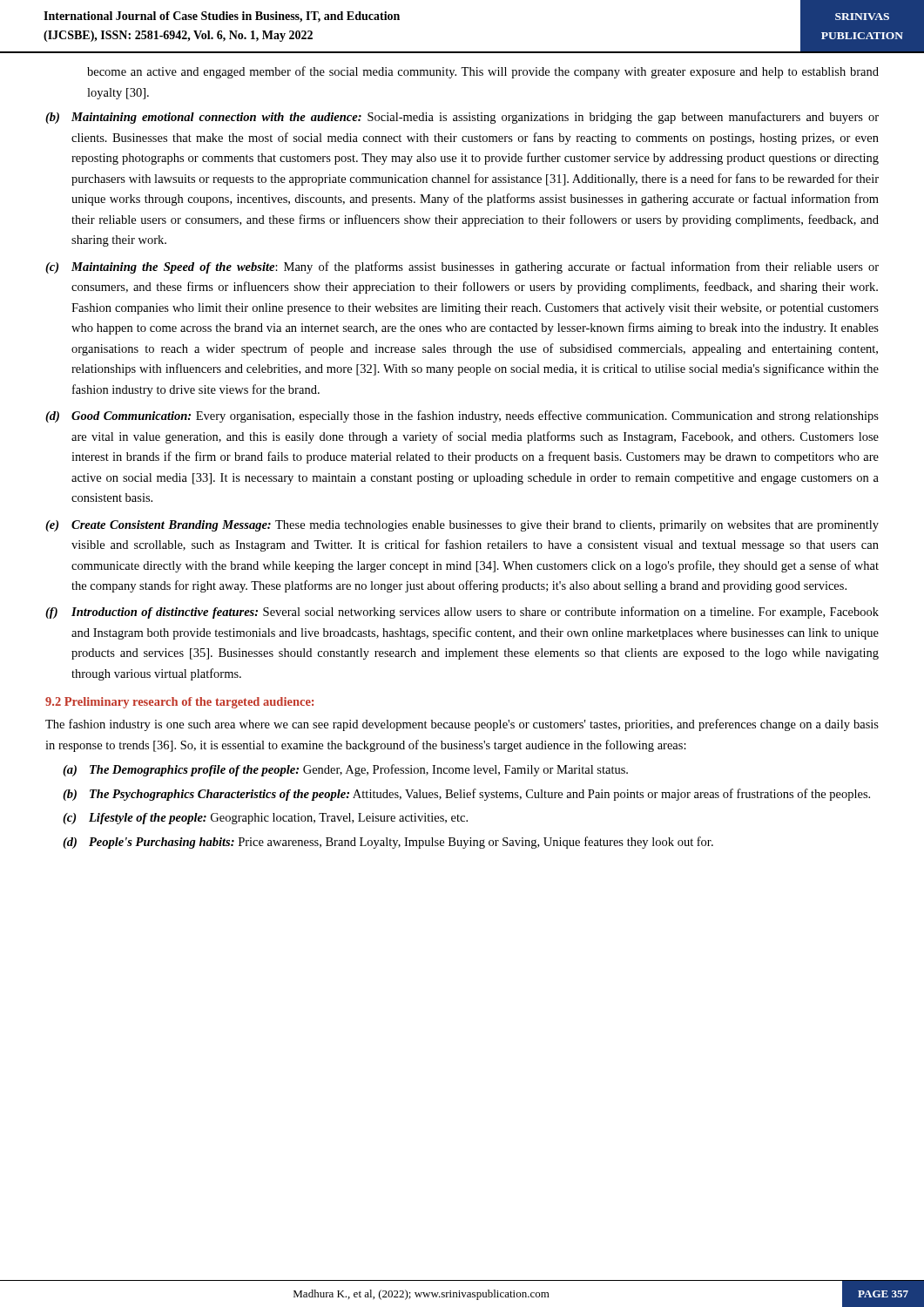This screenshot has width=924, height=1307.
Task: Locate the block of text that opens with "(f) Introduction of"
Action: point(462,643)
